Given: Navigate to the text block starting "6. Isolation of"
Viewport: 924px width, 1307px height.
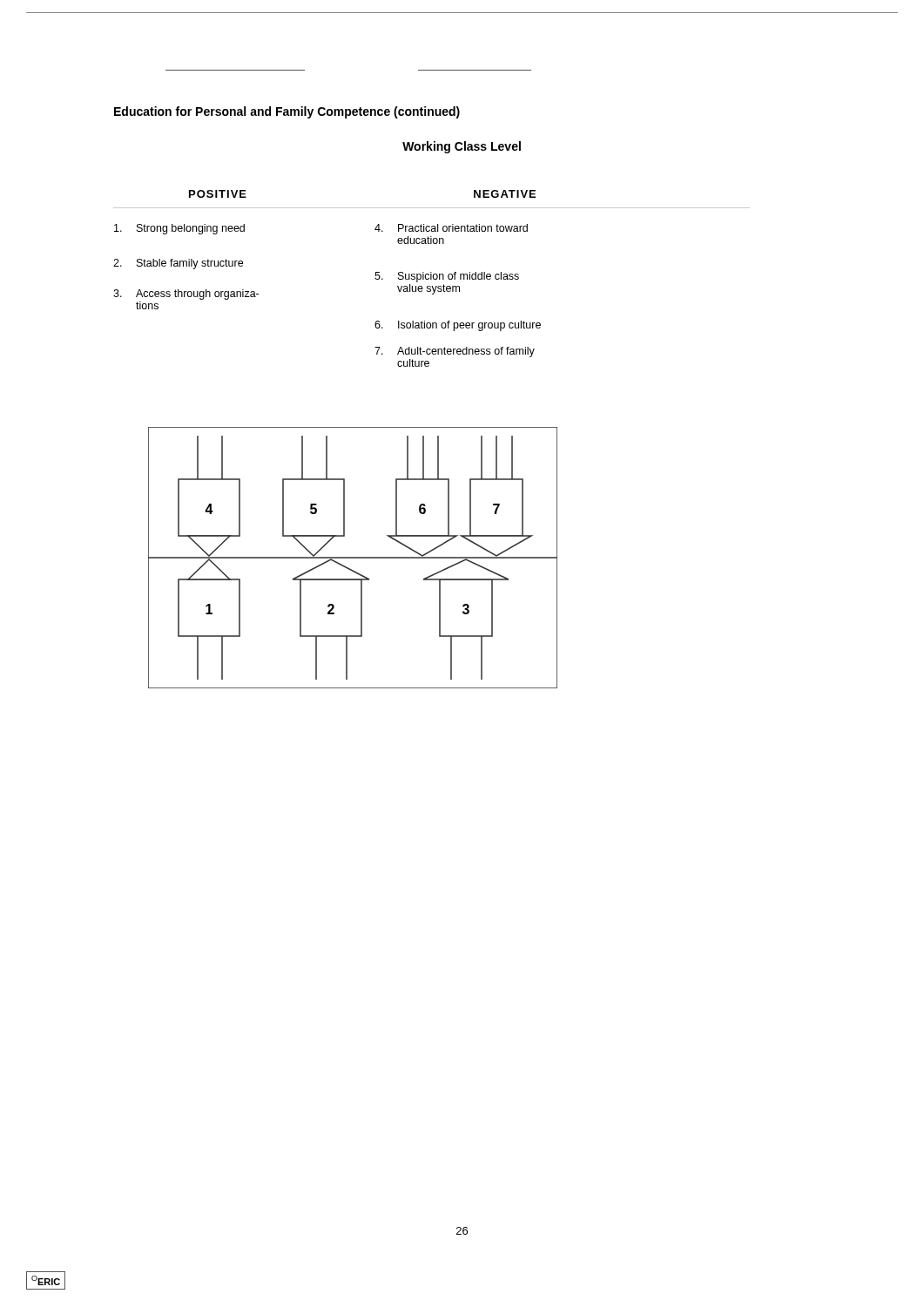Looking at the screenshot, I should pos(458,325).
